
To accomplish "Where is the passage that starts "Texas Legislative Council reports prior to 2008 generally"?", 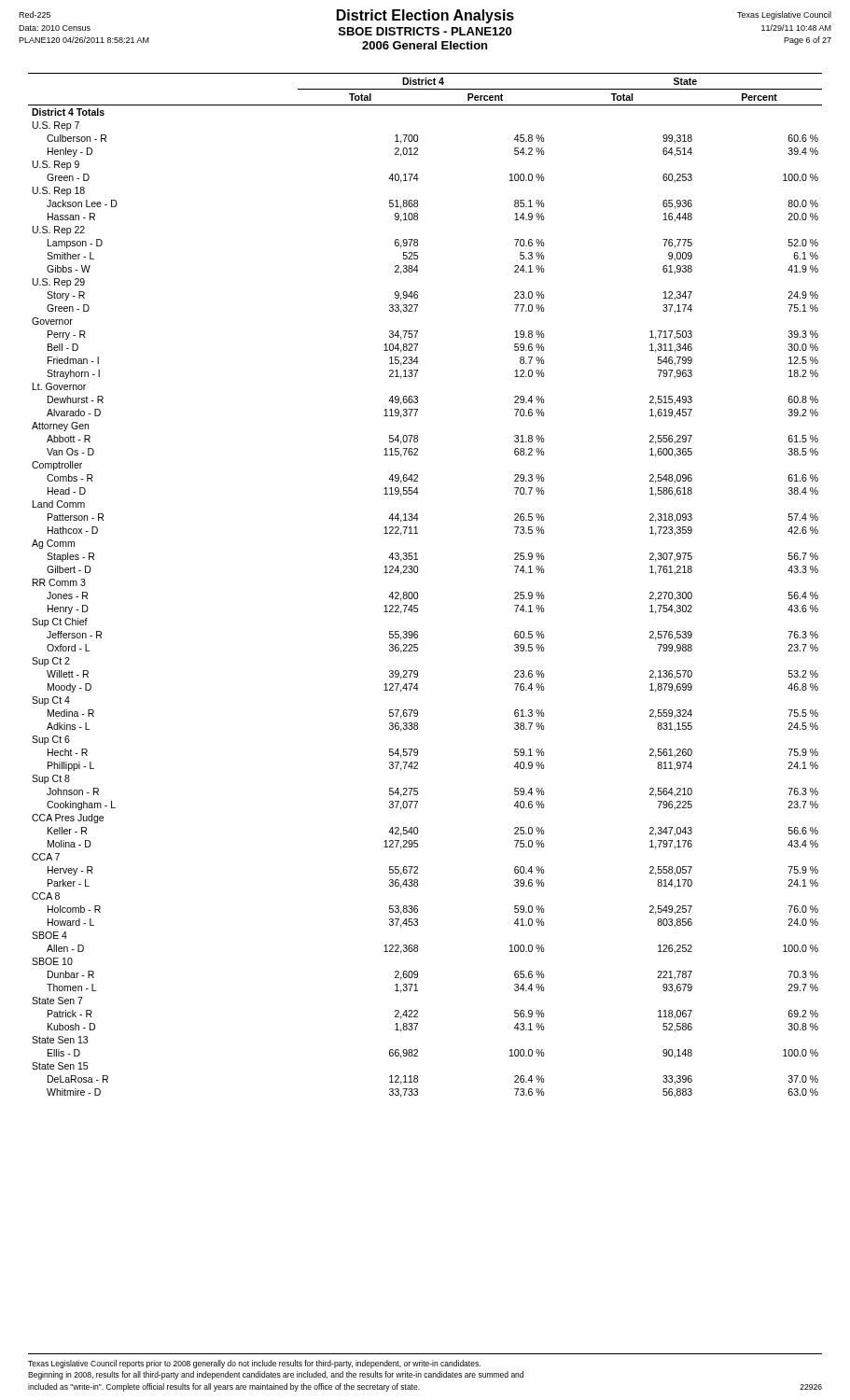I will pyautogui.click(x=425, y=1376).
